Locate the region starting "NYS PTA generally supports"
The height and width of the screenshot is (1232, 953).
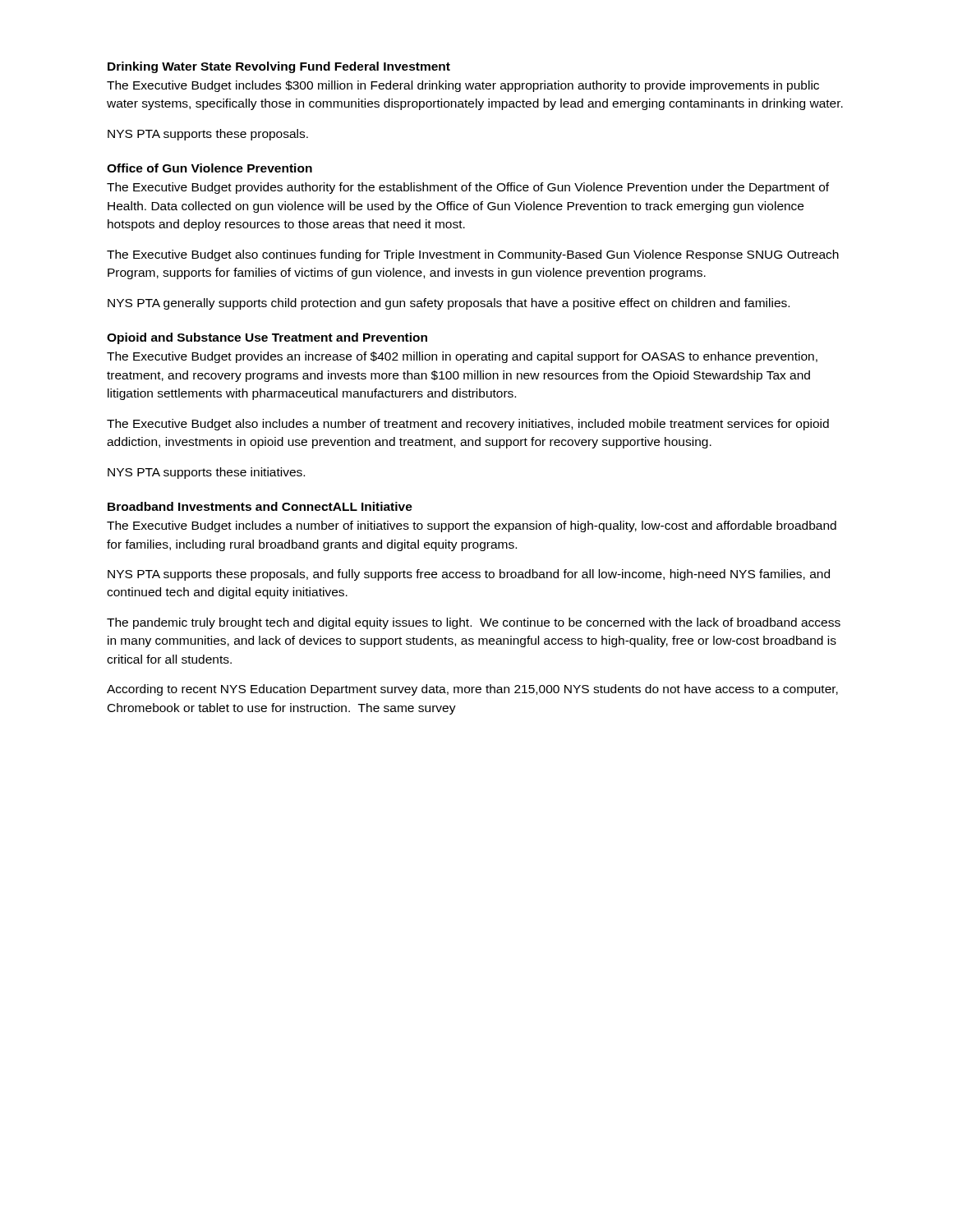click(x=449, y=302)
